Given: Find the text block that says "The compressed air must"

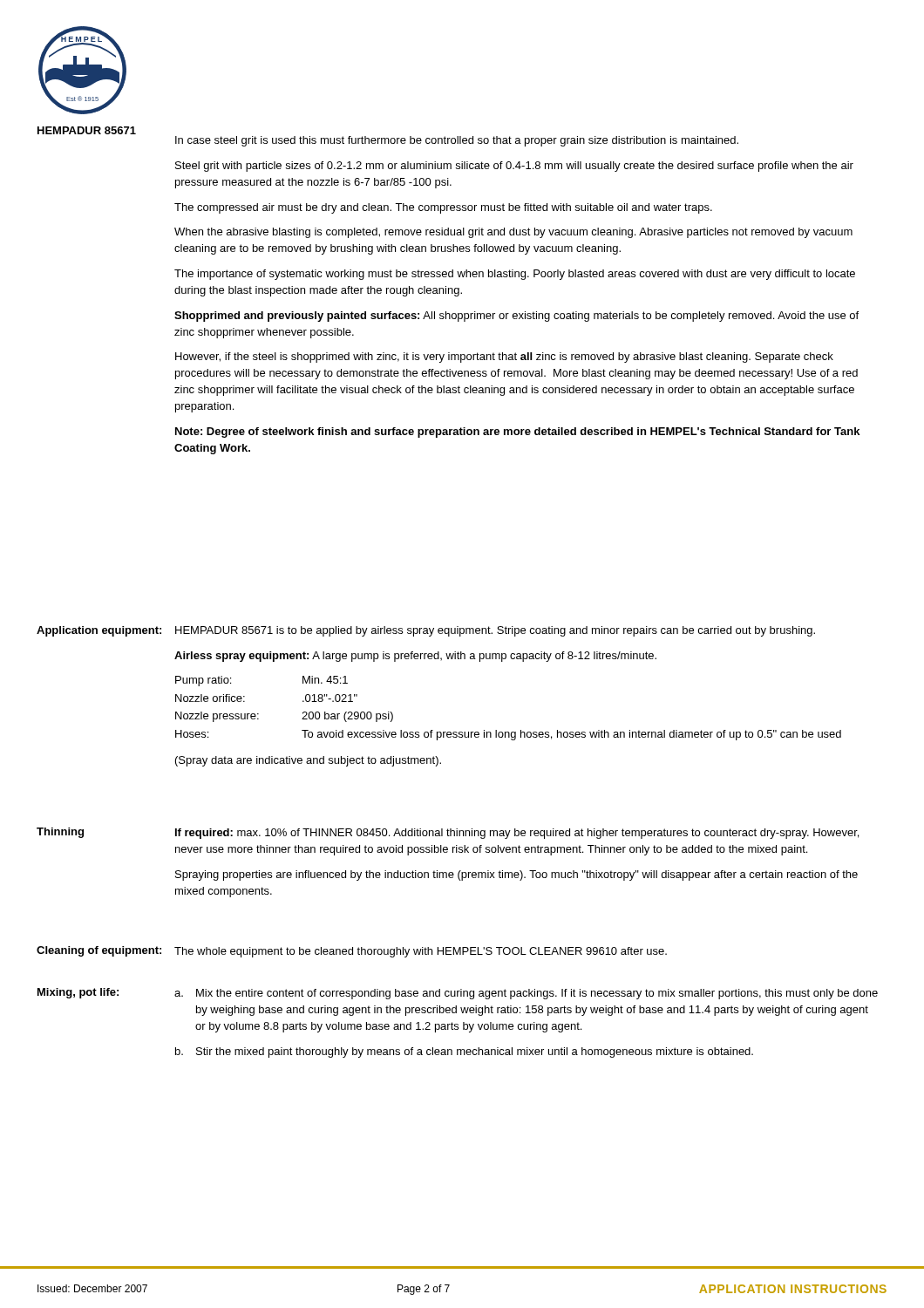Looking at the screenshot, I should 444,207.
